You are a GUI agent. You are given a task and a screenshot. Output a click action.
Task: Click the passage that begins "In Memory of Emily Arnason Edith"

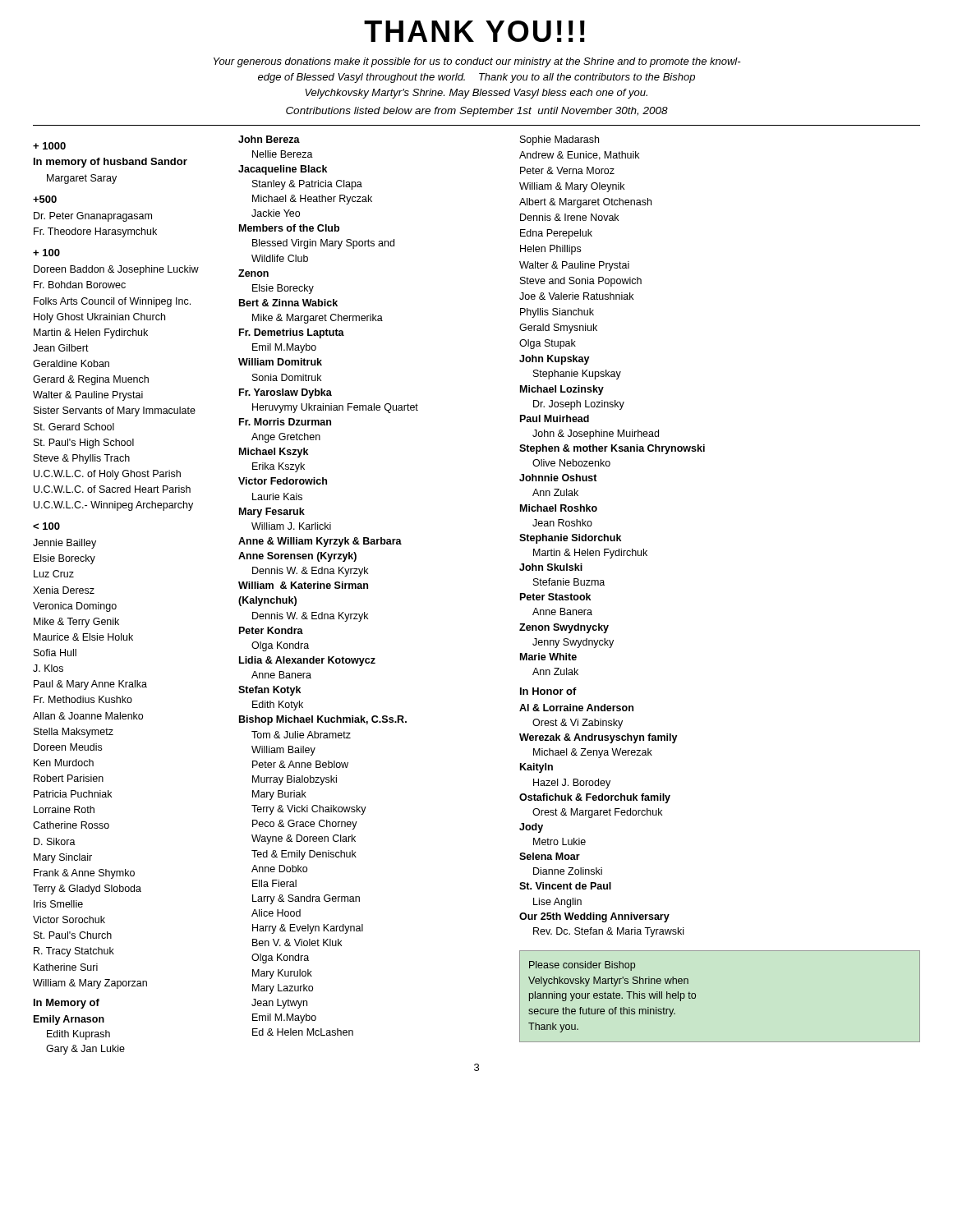click(x=67, y=1004)
